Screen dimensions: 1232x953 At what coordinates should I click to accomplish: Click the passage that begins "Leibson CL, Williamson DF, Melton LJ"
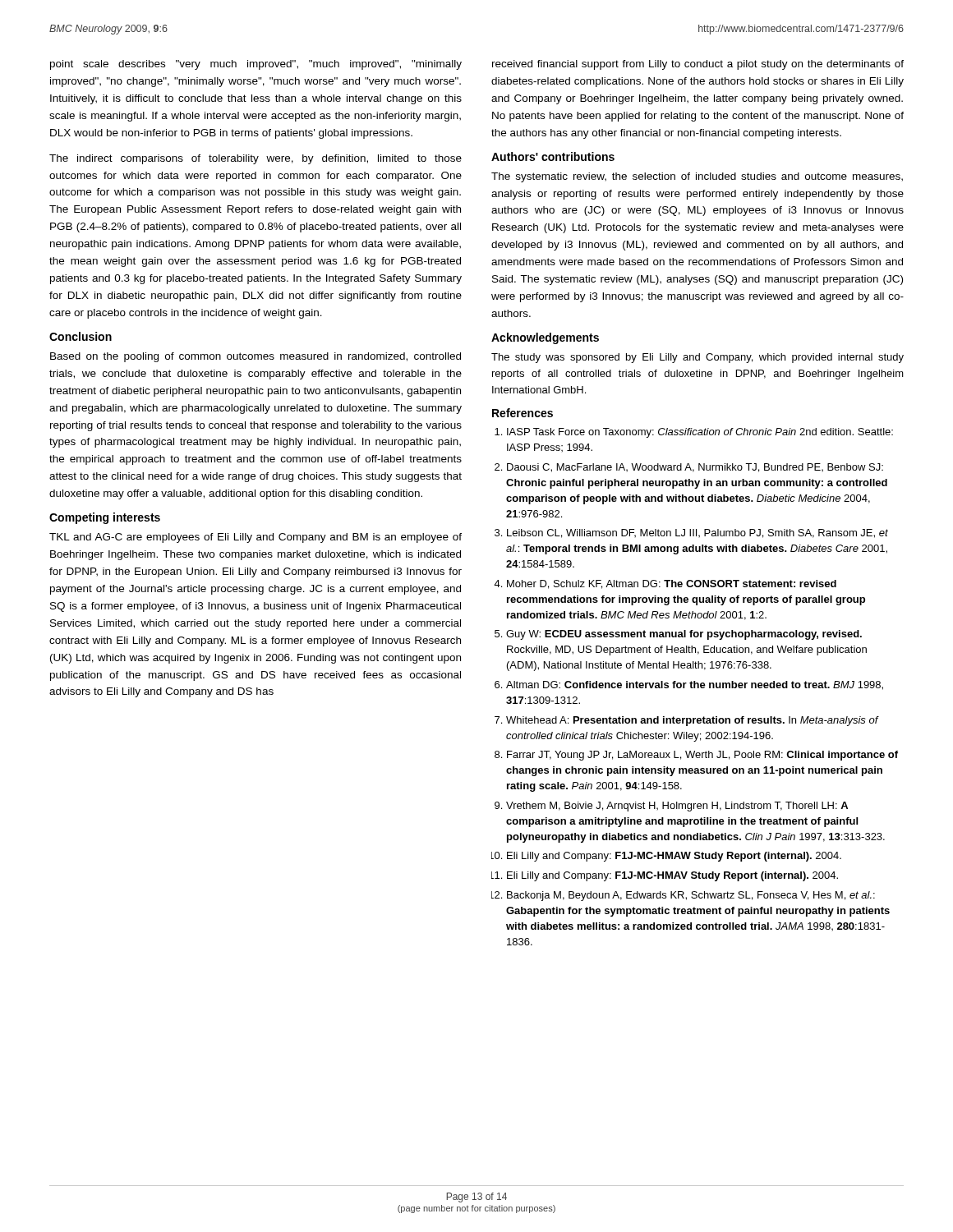click(x=697, y=548)
